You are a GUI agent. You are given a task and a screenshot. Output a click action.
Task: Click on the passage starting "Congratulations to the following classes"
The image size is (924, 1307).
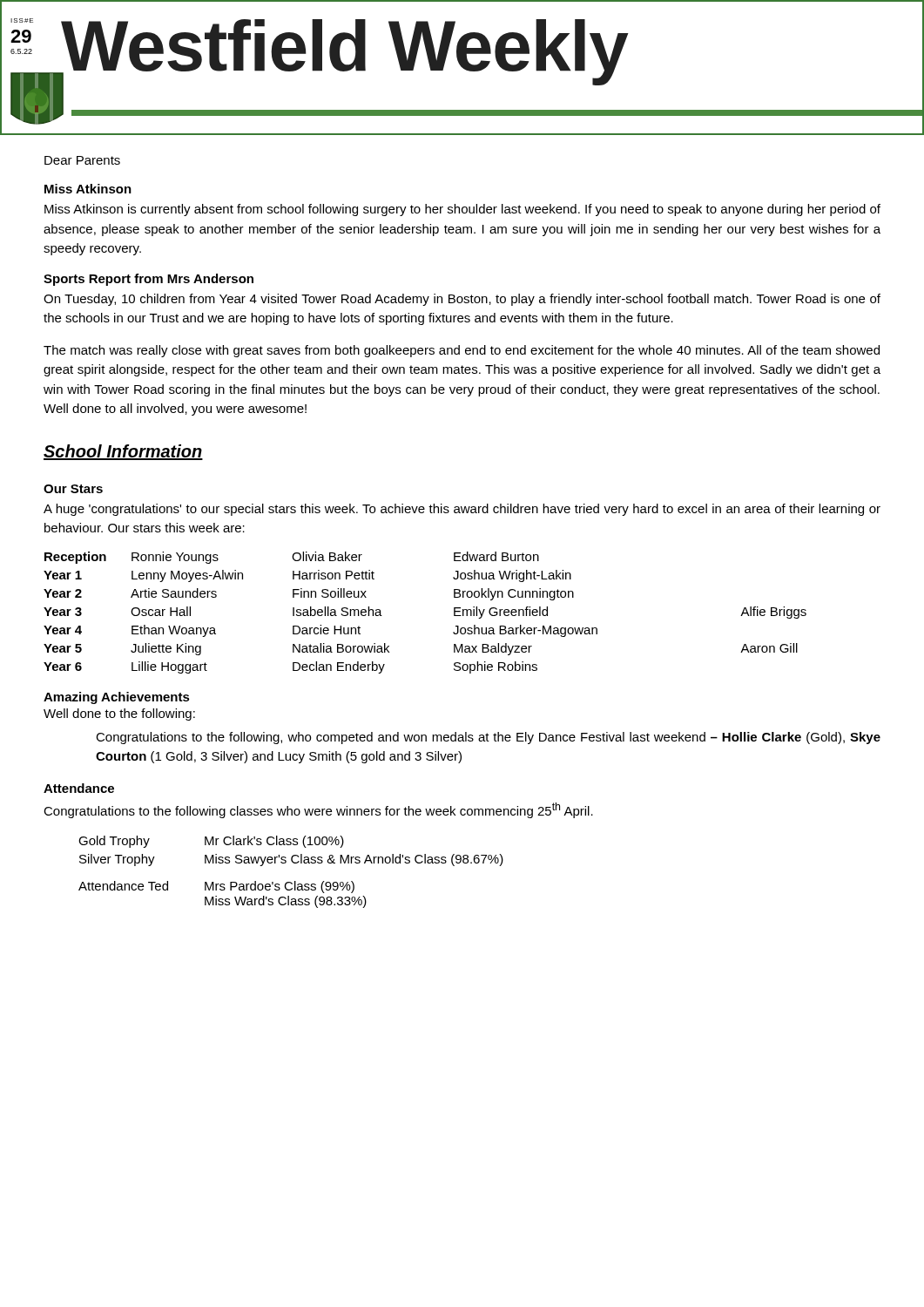click(319, 809)
